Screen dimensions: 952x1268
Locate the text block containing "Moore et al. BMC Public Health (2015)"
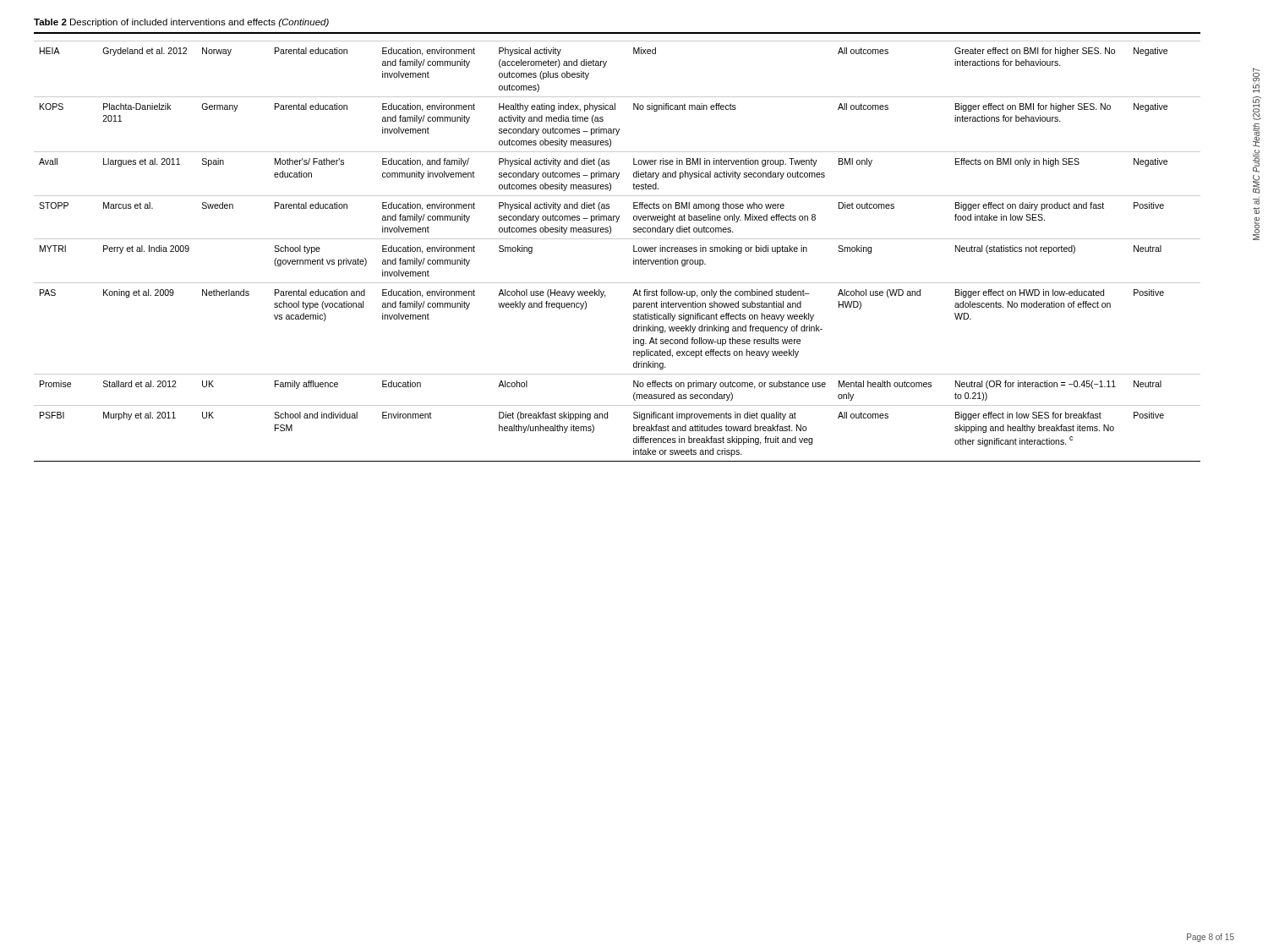tap(1257, 154)
